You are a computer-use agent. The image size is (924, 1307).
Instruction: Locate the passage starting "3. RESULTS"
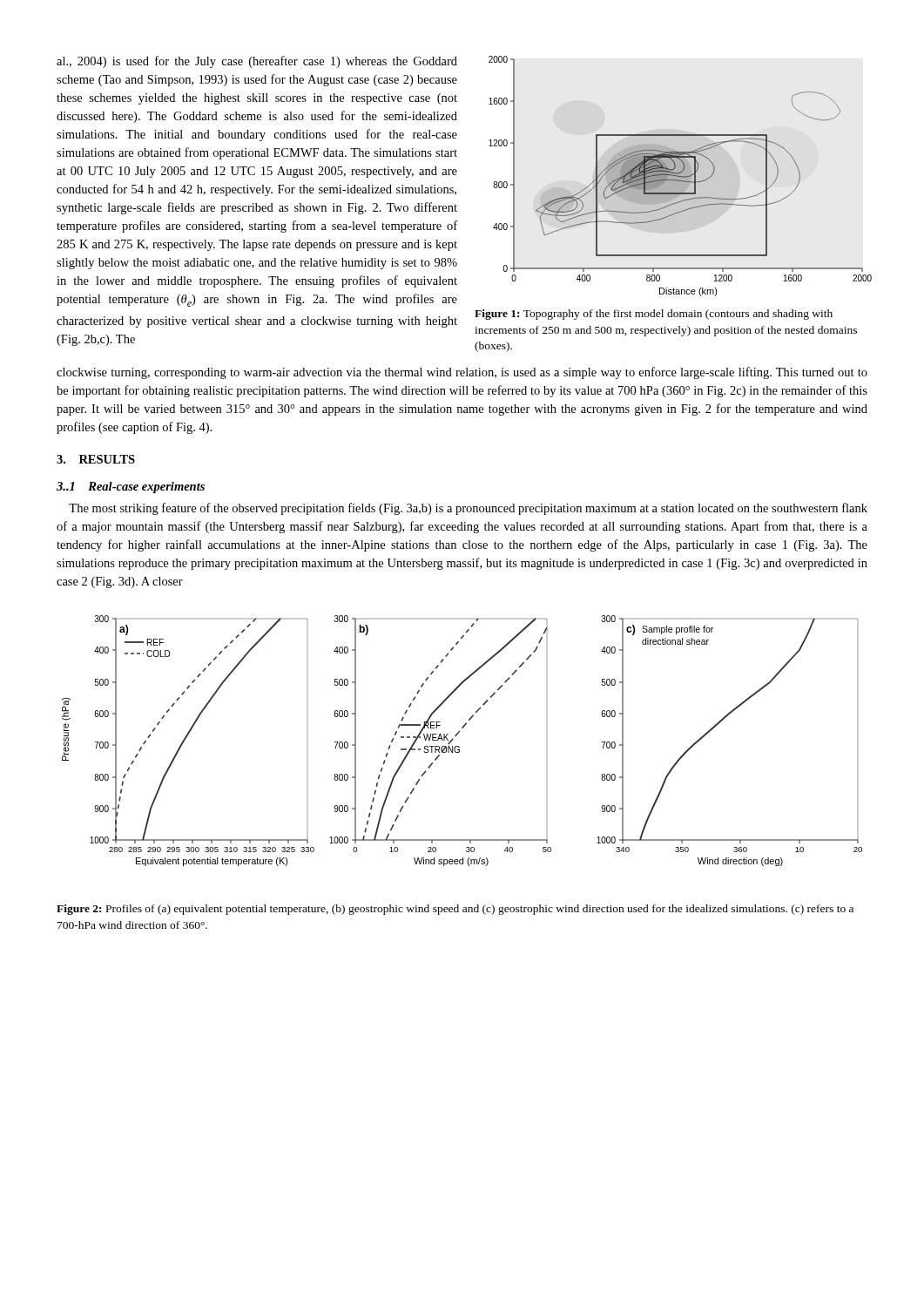[x=96, y=459]
